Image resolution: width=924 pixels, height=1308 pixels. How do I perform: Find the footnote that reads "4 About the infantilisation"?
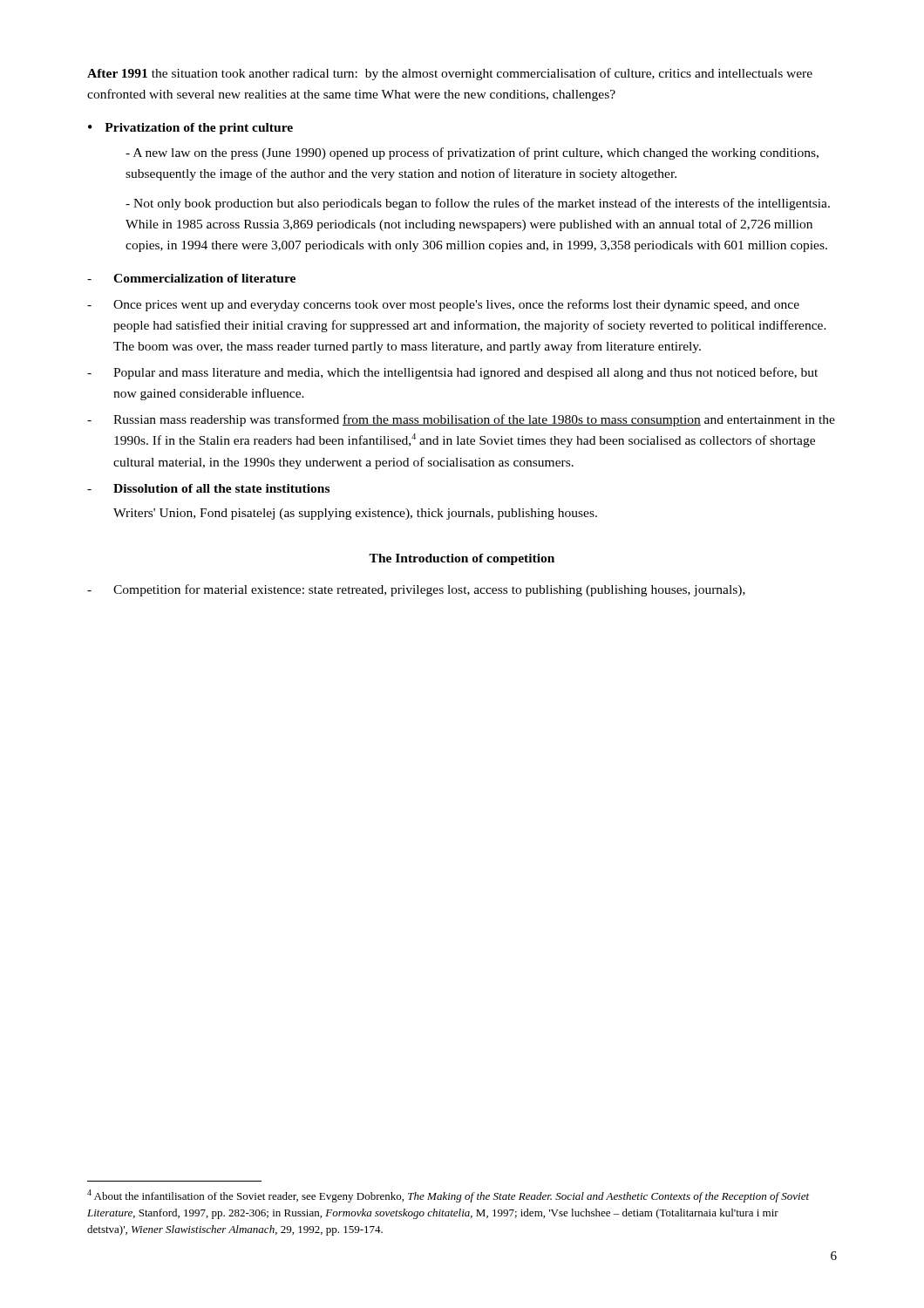tap(448, 1212)
